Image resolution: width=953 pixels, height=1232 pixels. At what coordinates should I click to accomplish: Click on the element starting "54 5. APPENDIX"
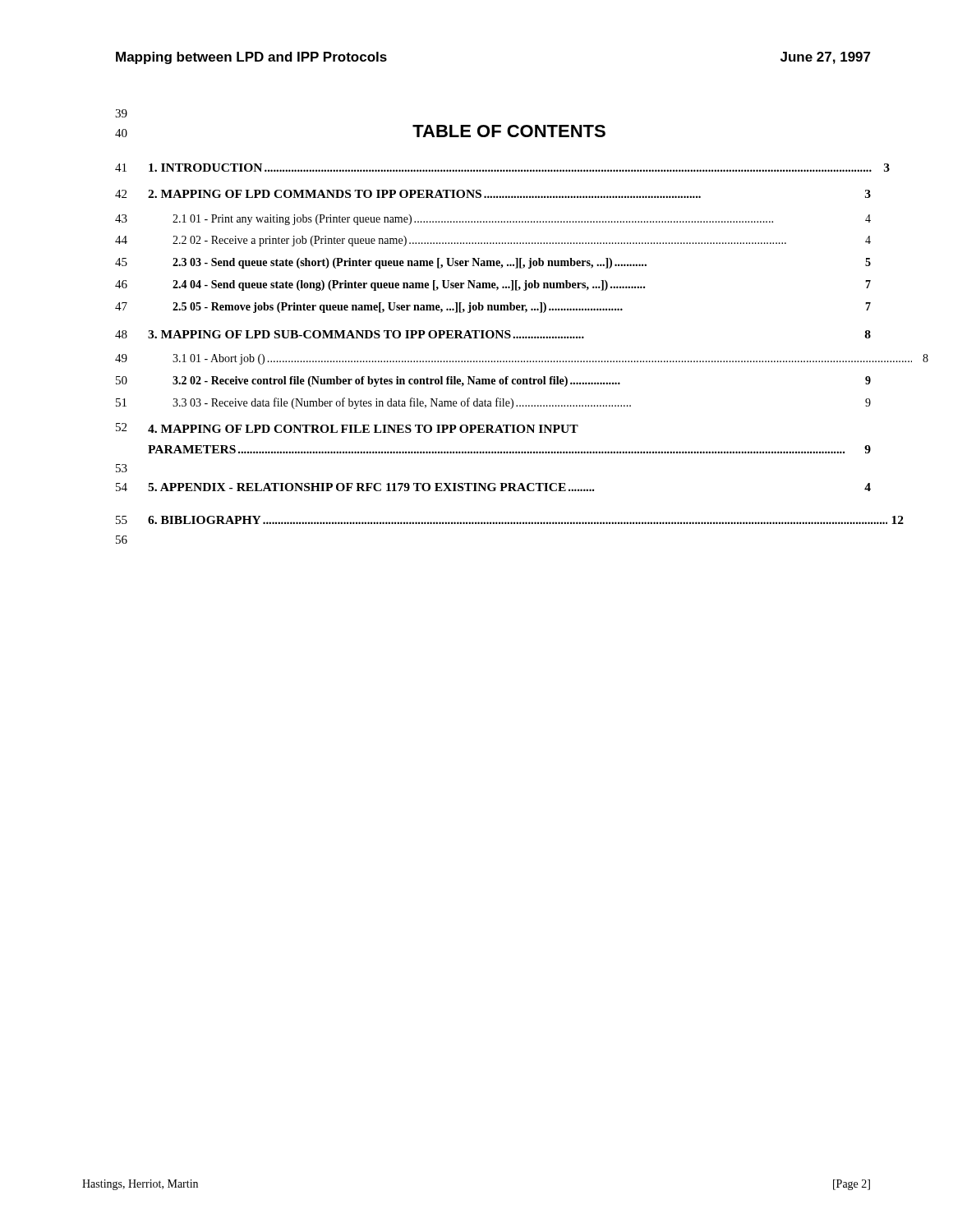pos(493,487)
